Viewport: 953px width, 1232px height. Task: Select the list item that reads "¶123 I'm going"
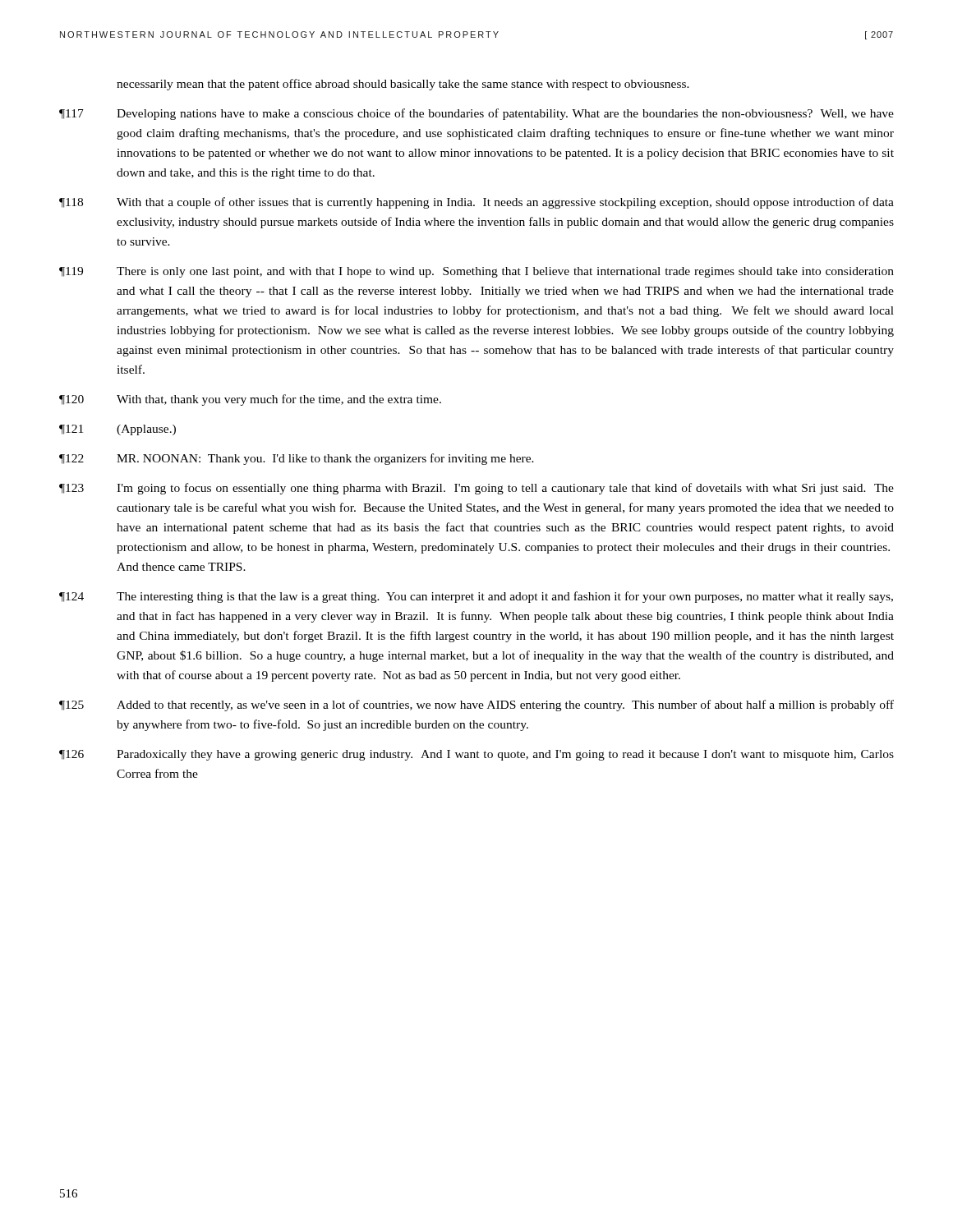click(x=476, y=528)
